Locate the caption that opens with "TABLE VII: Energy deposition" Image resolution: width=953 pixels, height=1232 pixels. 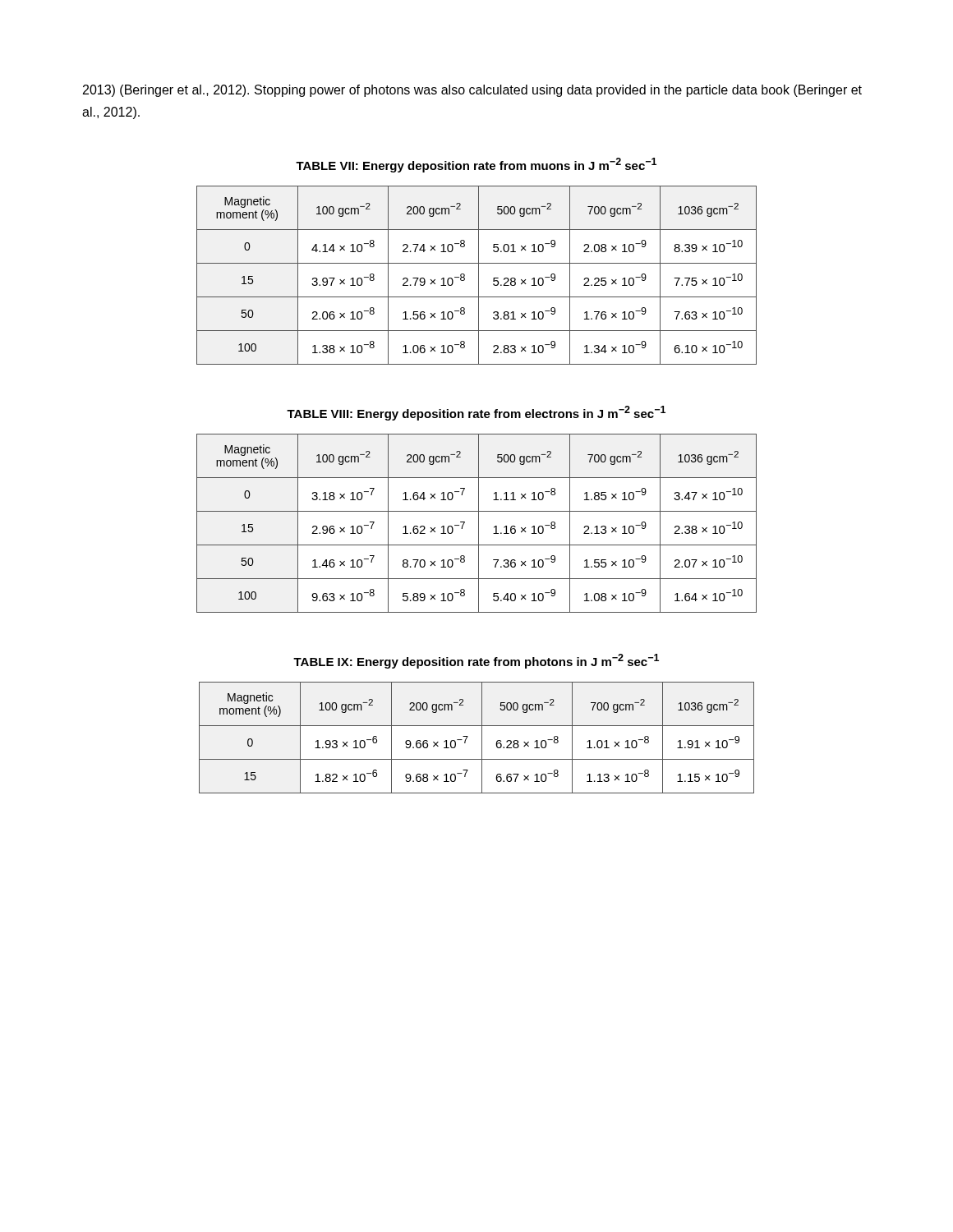[x=476, y=165]
